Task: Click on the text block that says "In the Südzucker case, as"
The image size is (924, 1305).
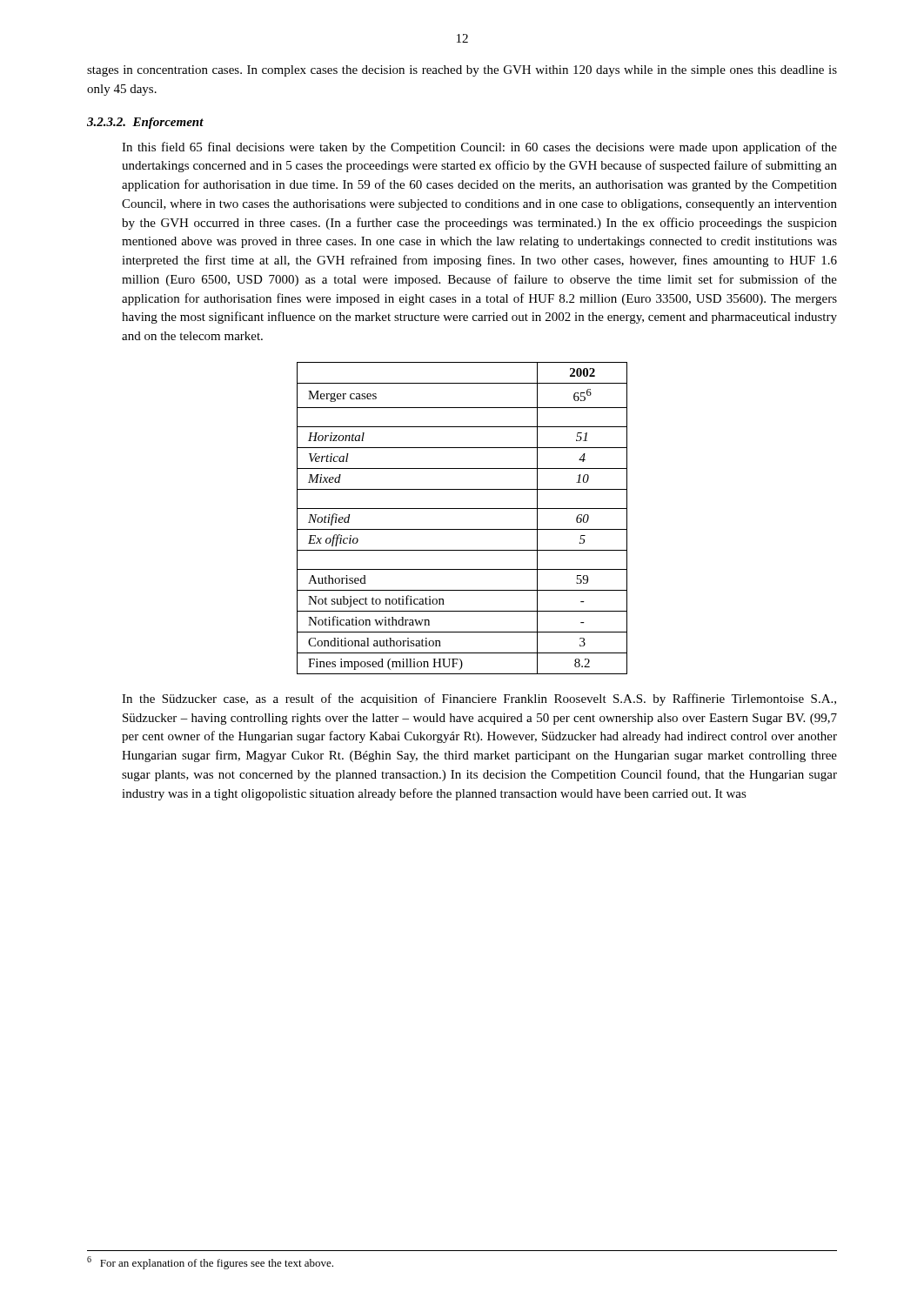Action: pyautogui.click(x=479, y=746)
